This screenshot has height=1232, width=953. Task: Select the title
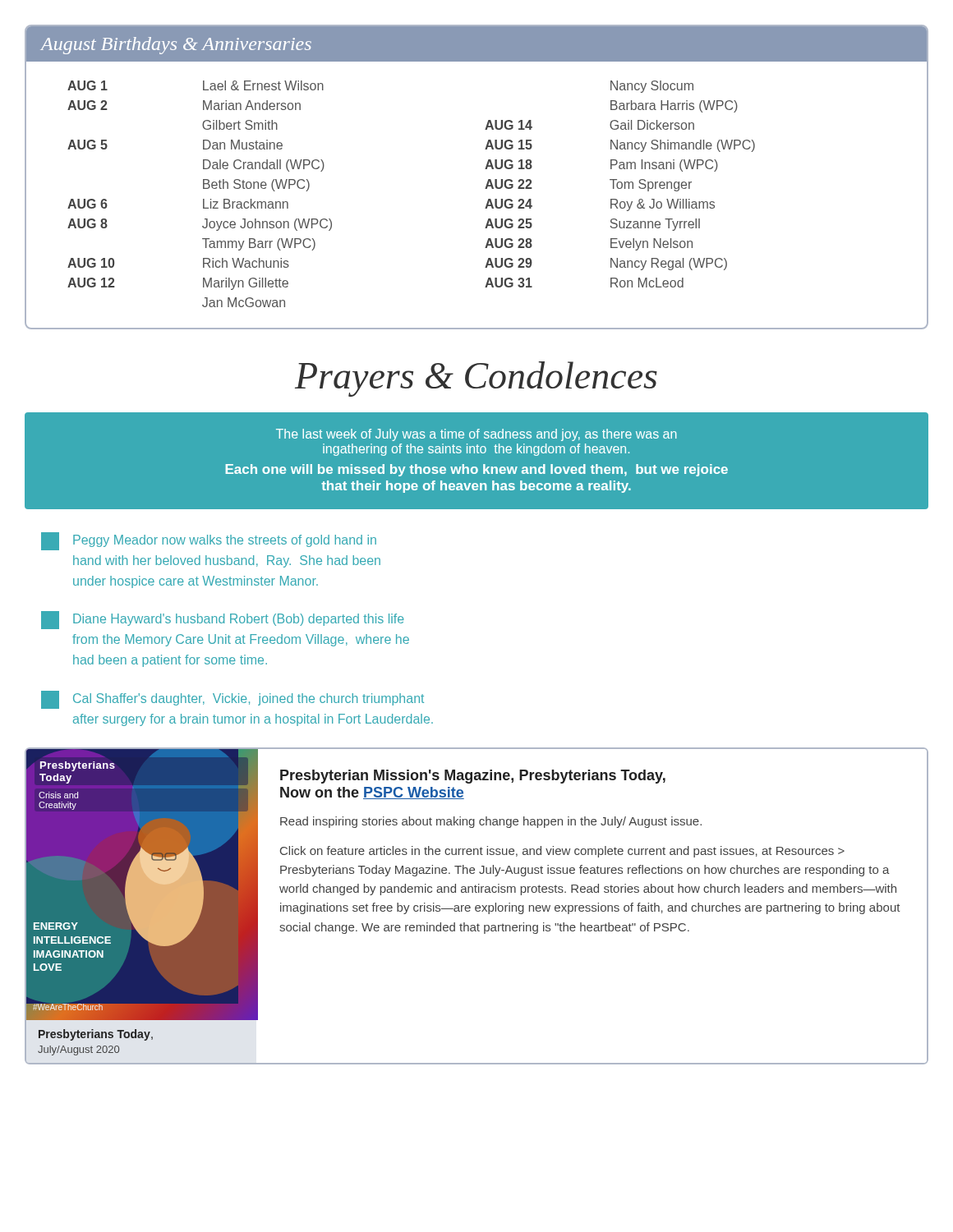pos(476,376)
